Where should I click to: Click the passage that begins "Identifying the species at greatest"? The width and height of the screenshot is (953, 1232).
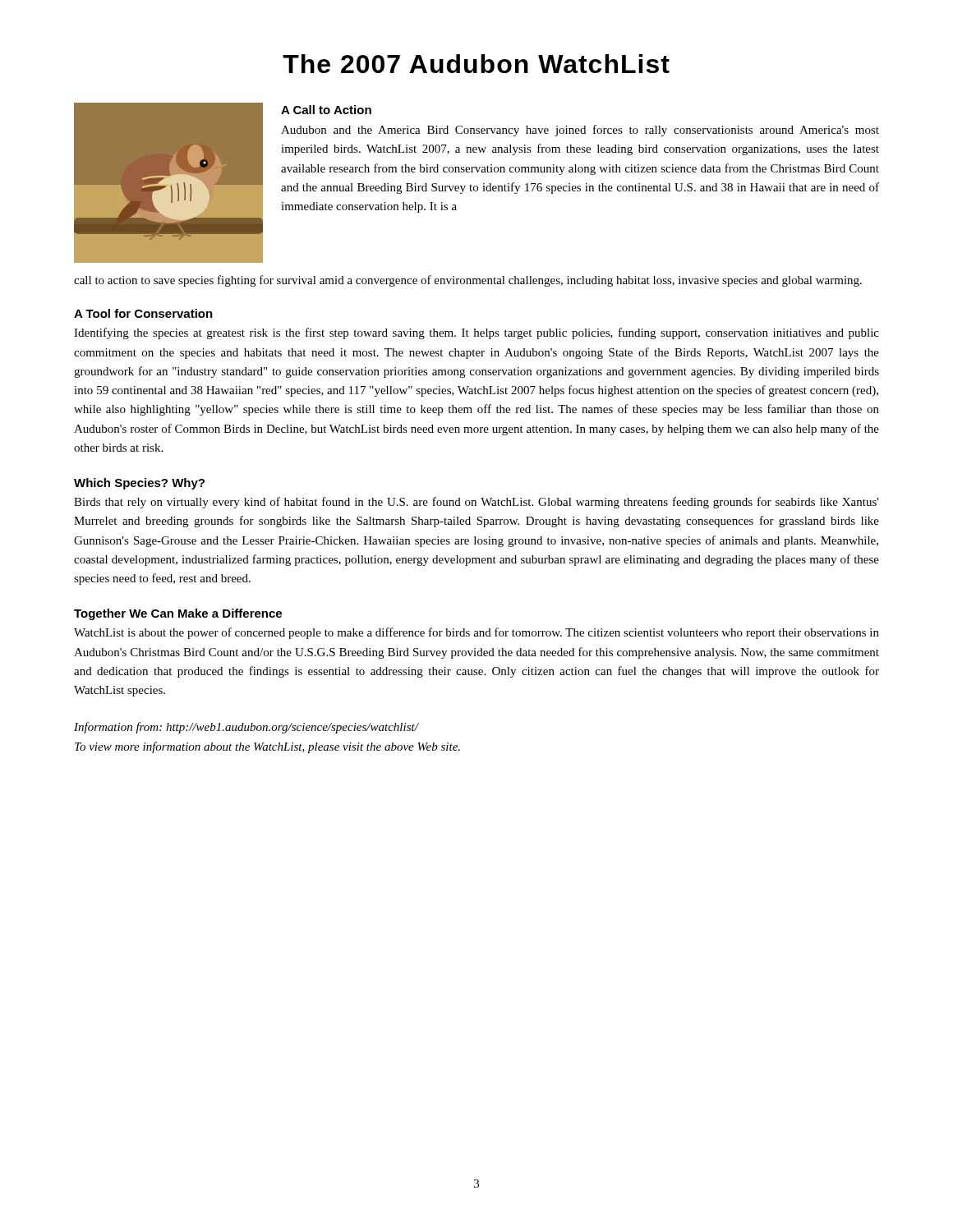pyautogui.click(x=476, y=390)
